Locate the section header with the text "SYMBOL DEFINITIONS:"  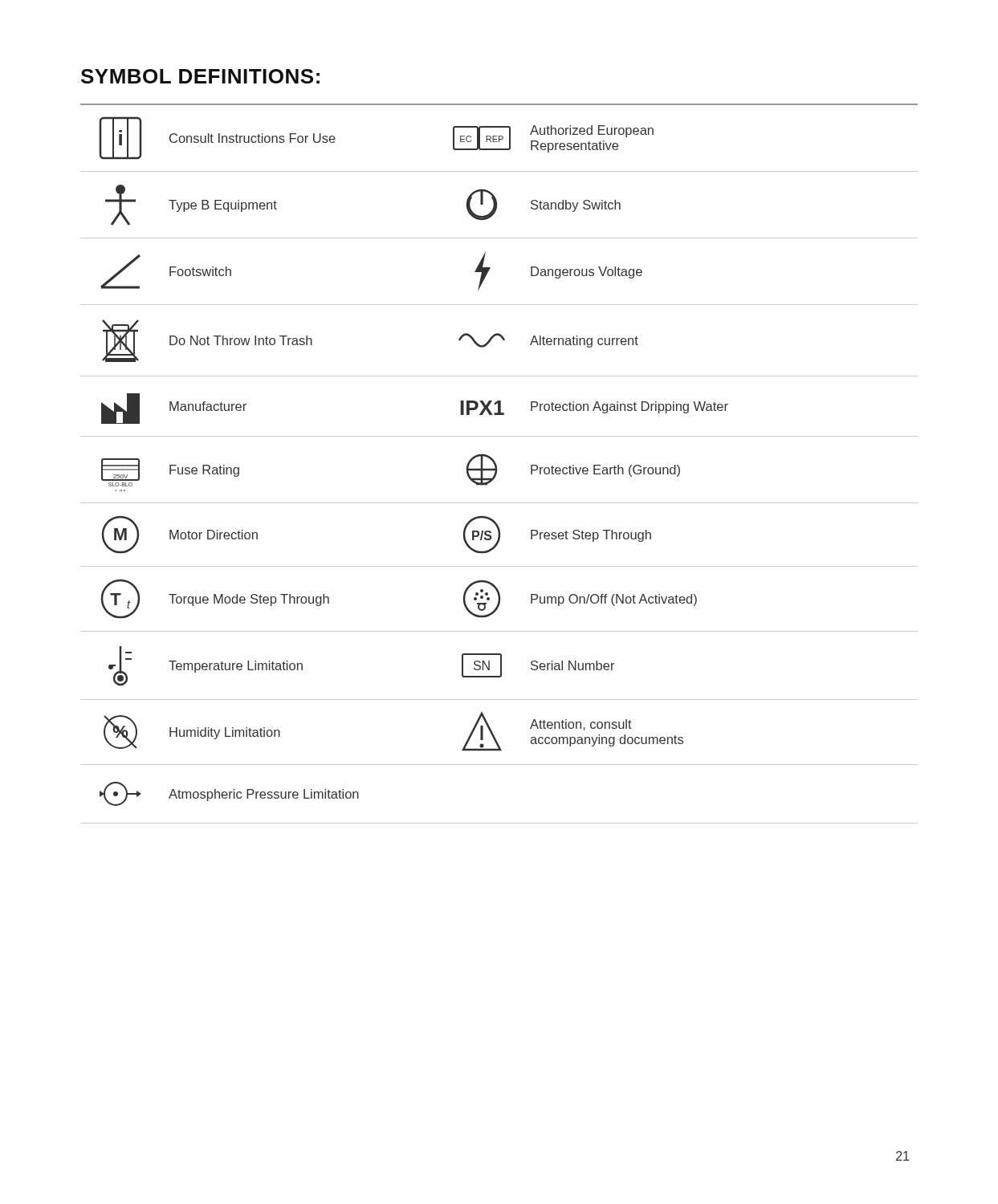tap(201, 76)
